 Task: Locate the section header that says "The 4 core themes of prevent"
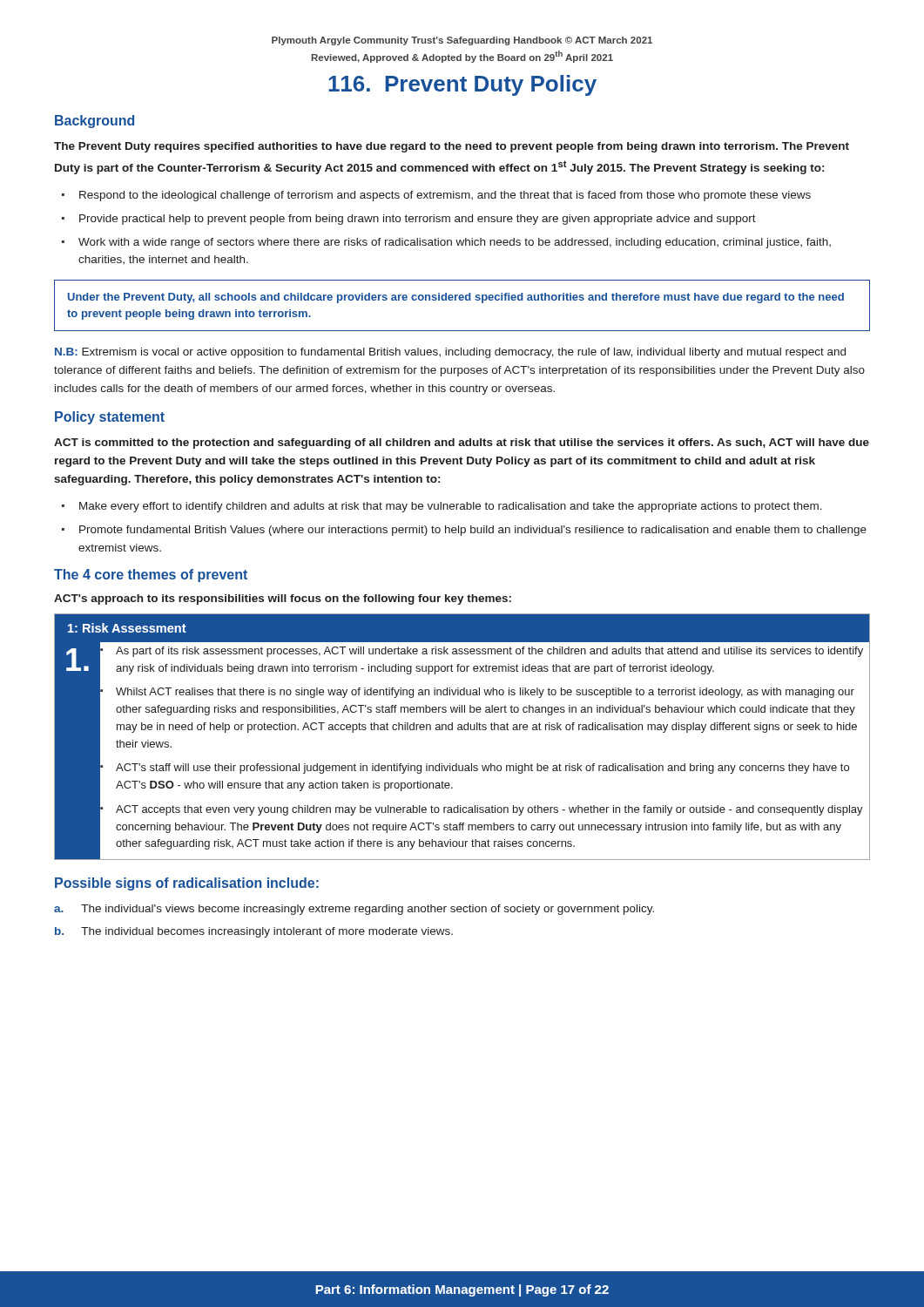[x=151, y=575]
